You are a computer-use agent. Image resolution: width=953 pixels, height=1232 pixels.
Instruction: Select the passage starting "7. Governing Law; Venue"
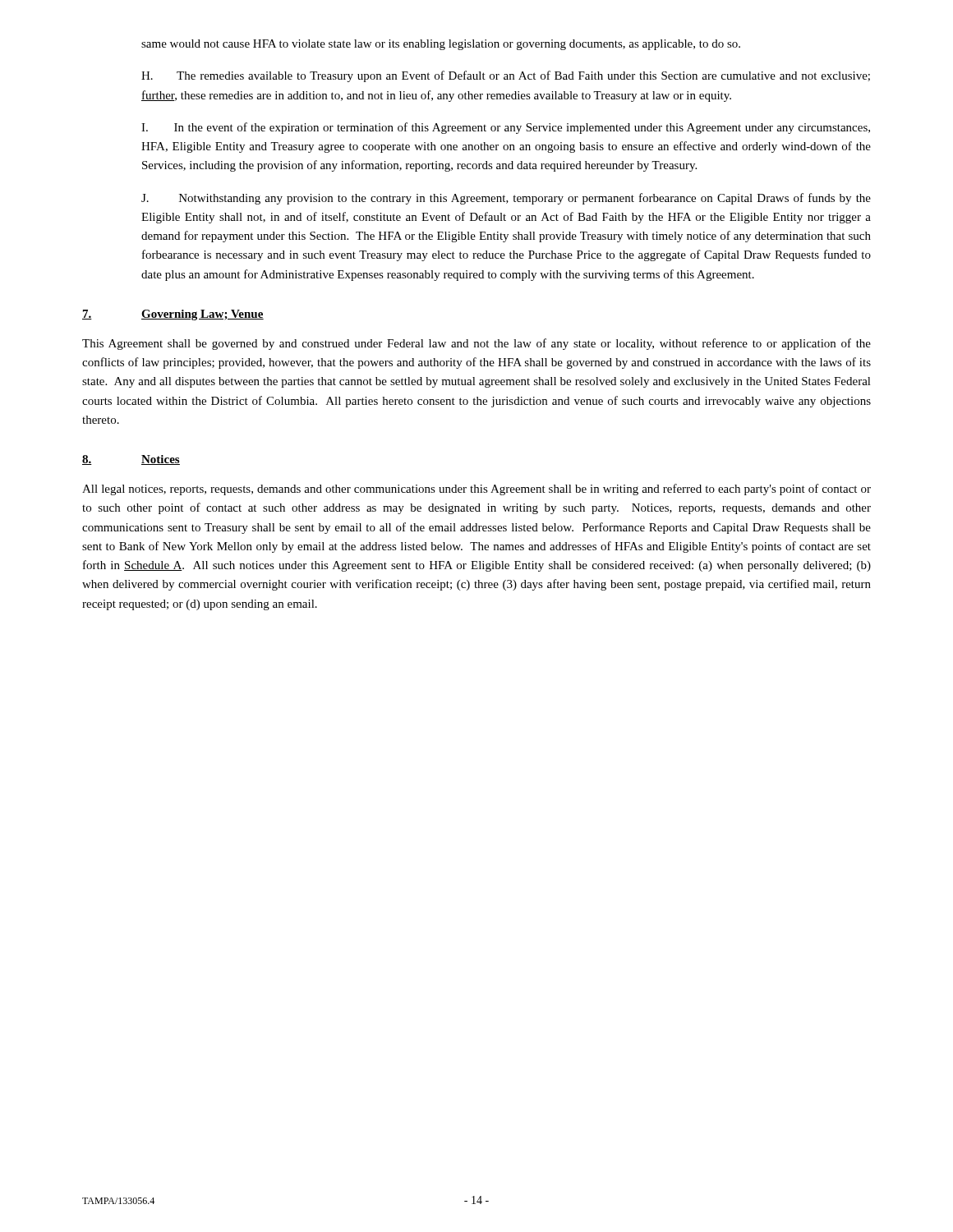(x=173, y=314)
